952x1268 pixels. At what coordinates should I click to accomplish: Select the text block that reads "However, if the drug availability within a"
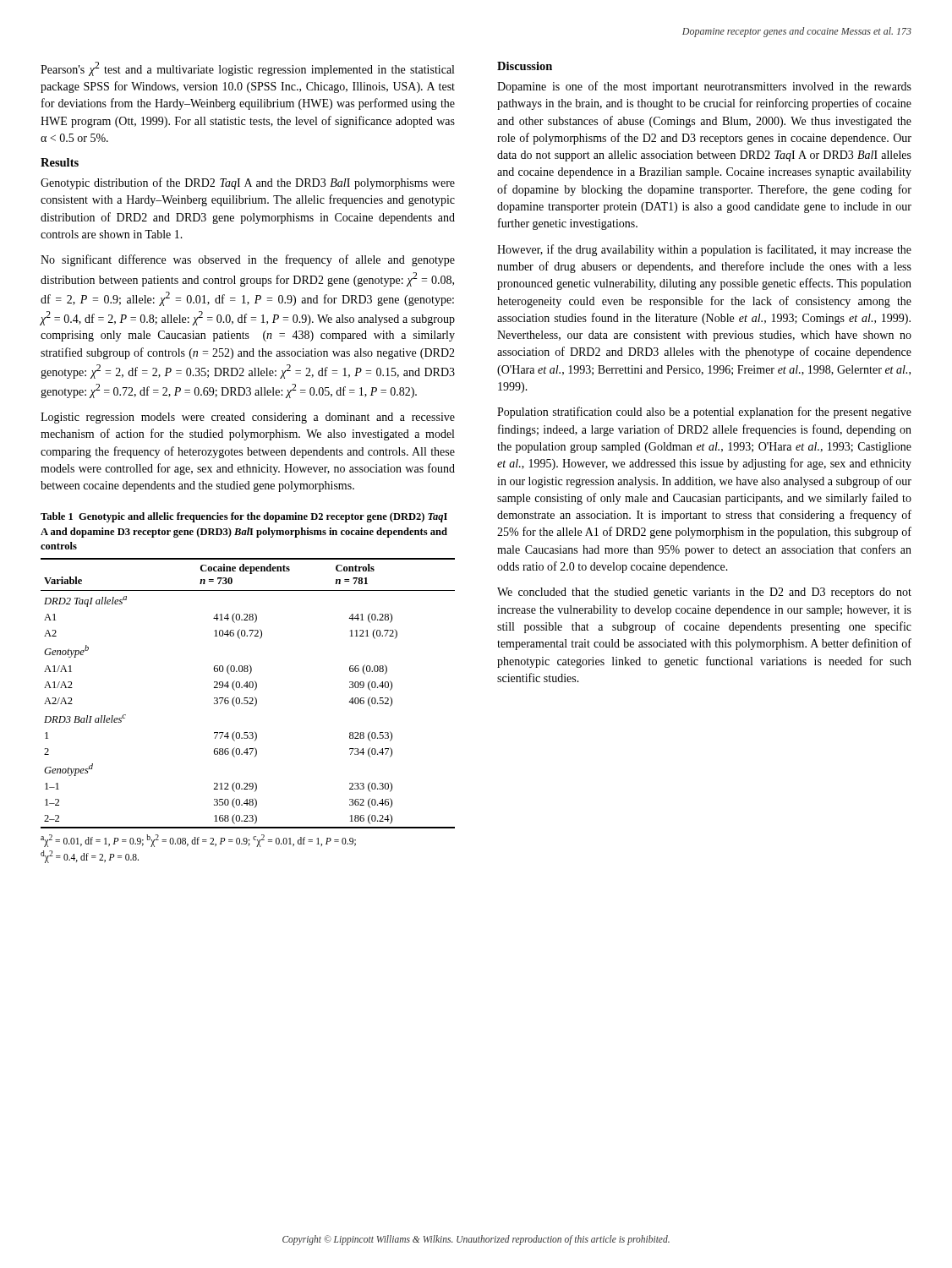pos(704,319)
